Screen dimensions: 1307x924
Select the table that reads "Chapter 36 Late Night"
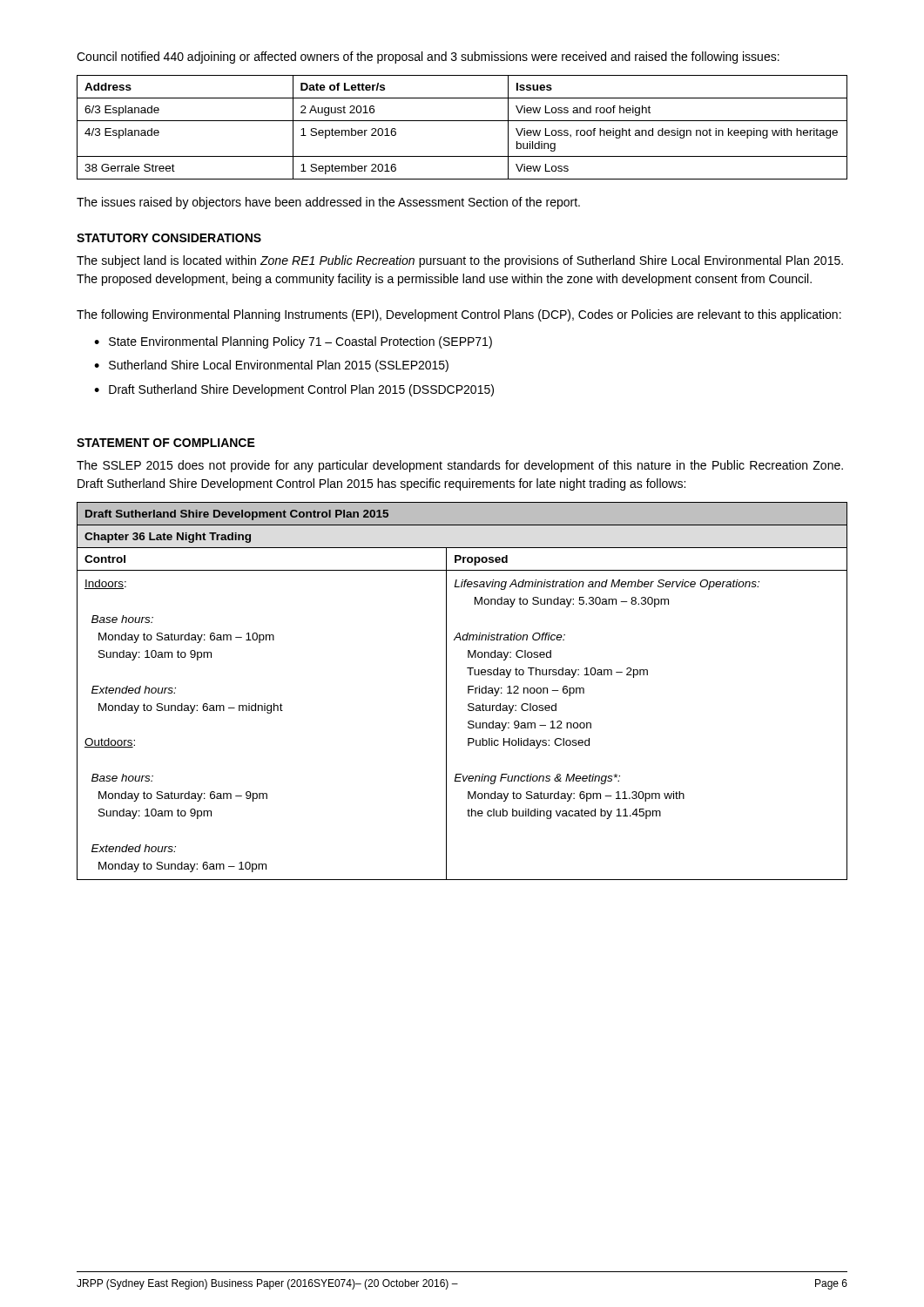pyautogui.click(x=462, y=691)
